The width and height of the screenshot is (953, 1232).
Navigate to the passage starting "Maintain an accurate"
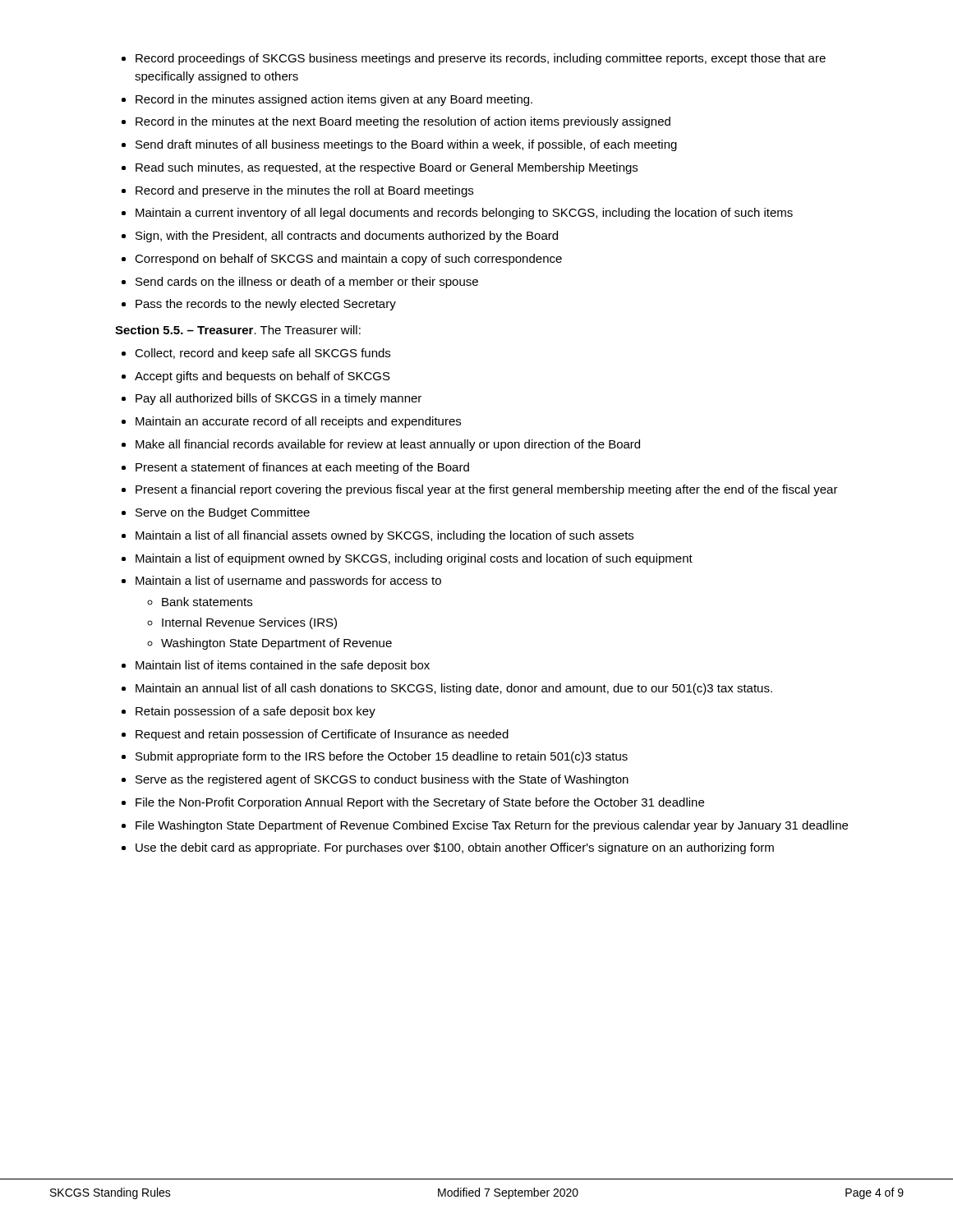pyautogui.click(x=298, y=422)
